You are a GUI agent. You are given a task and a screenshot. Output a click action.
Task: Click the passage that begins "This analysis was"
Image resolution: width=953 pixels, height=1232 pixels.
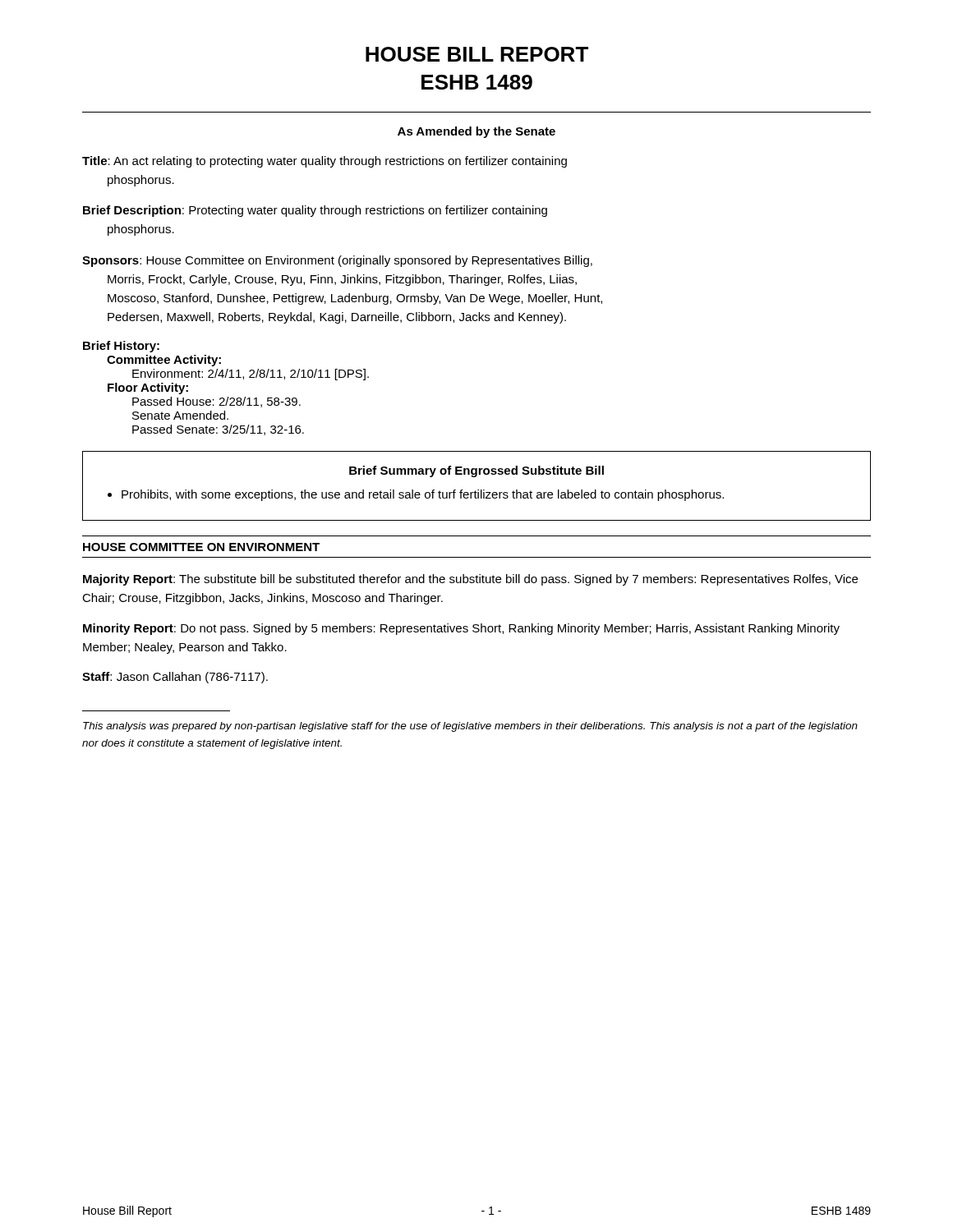pos(476,735)
